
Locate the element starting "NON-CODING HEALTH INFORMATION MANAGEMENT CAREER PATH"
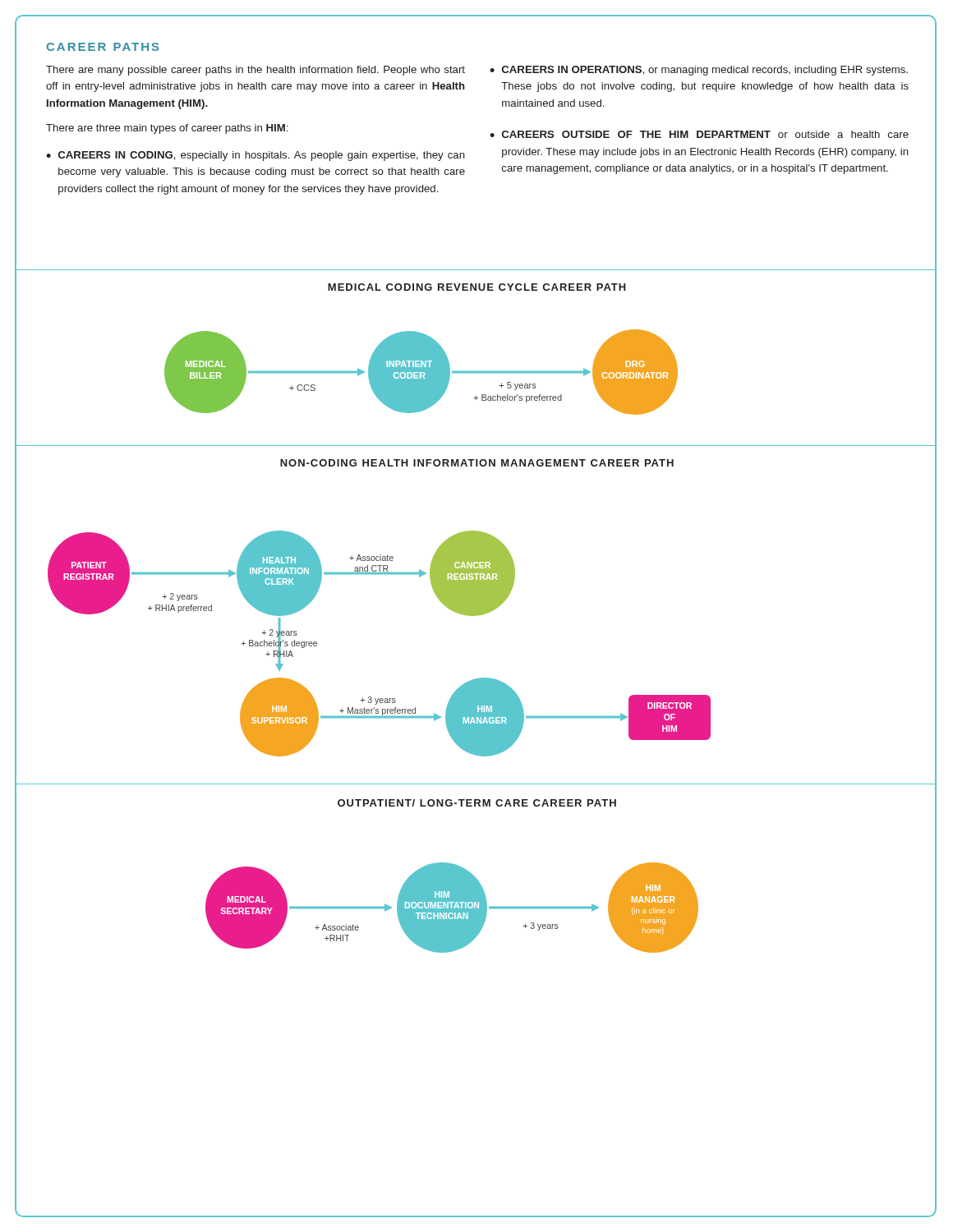pyautogui.click(x=477, y=463)
